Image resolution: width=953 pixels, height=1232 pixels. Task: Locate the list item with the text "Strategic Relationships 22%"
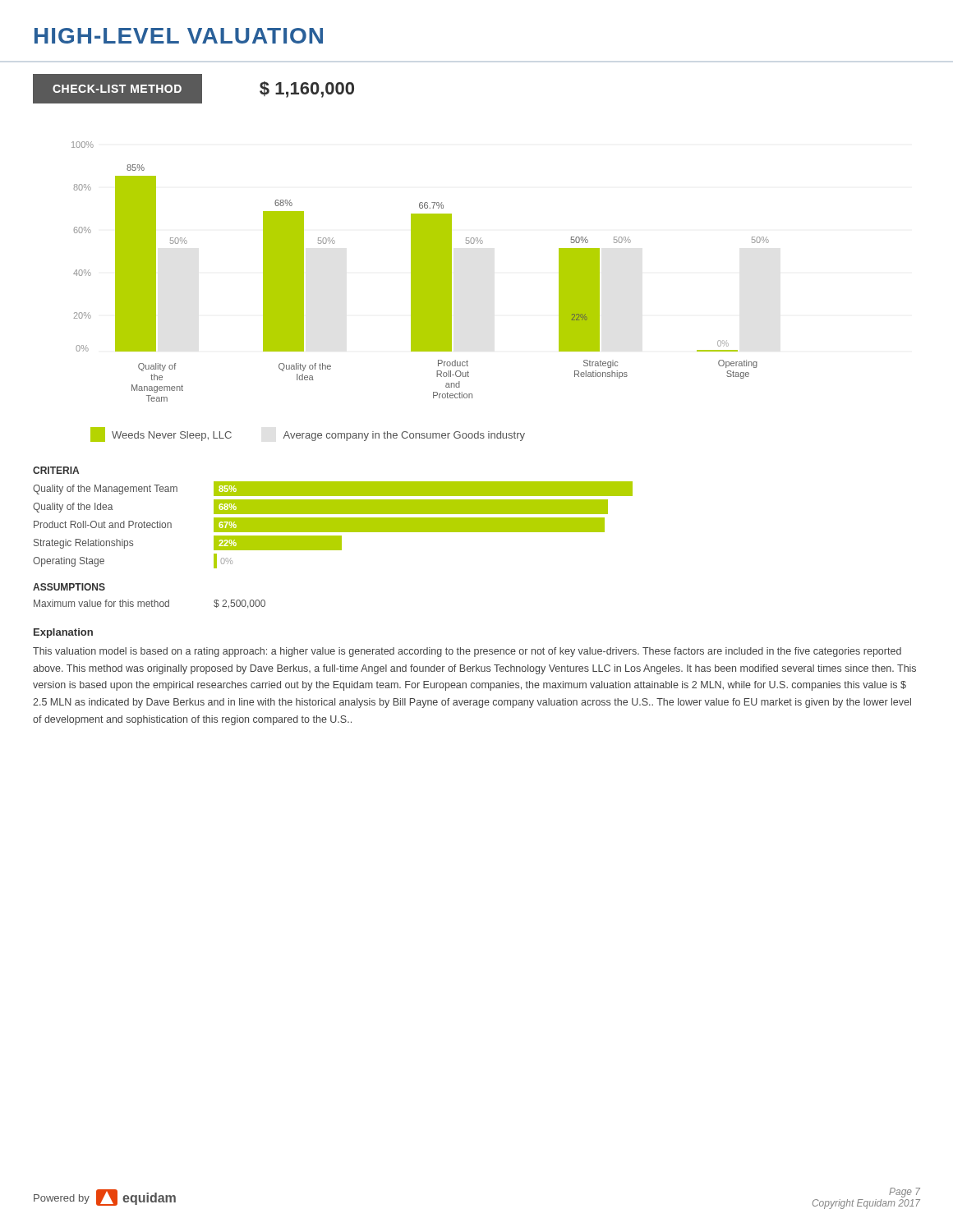(78, 542)
